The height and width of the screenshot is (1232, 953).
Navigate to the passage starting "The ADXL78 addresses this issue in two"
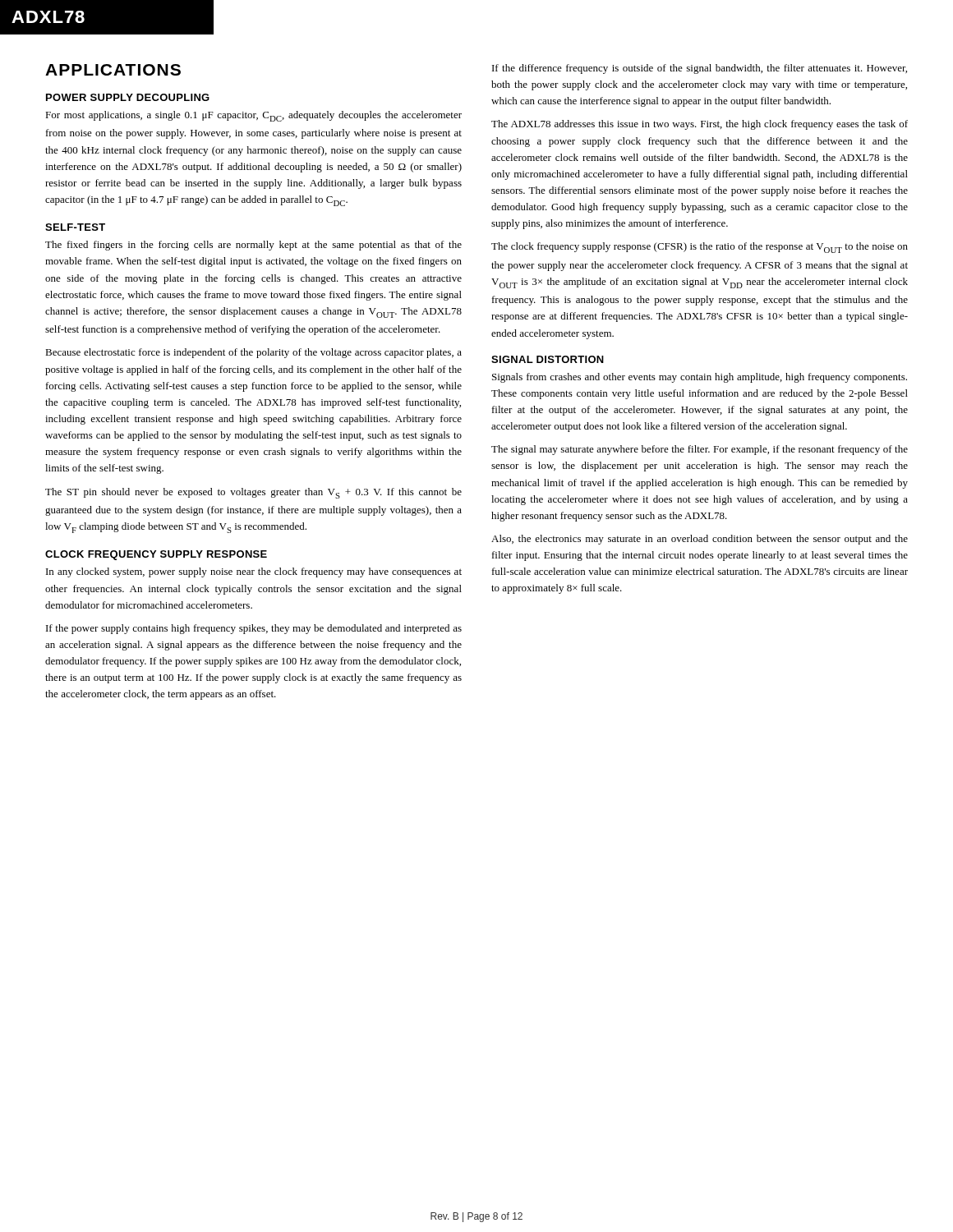(x=700, y=174)
